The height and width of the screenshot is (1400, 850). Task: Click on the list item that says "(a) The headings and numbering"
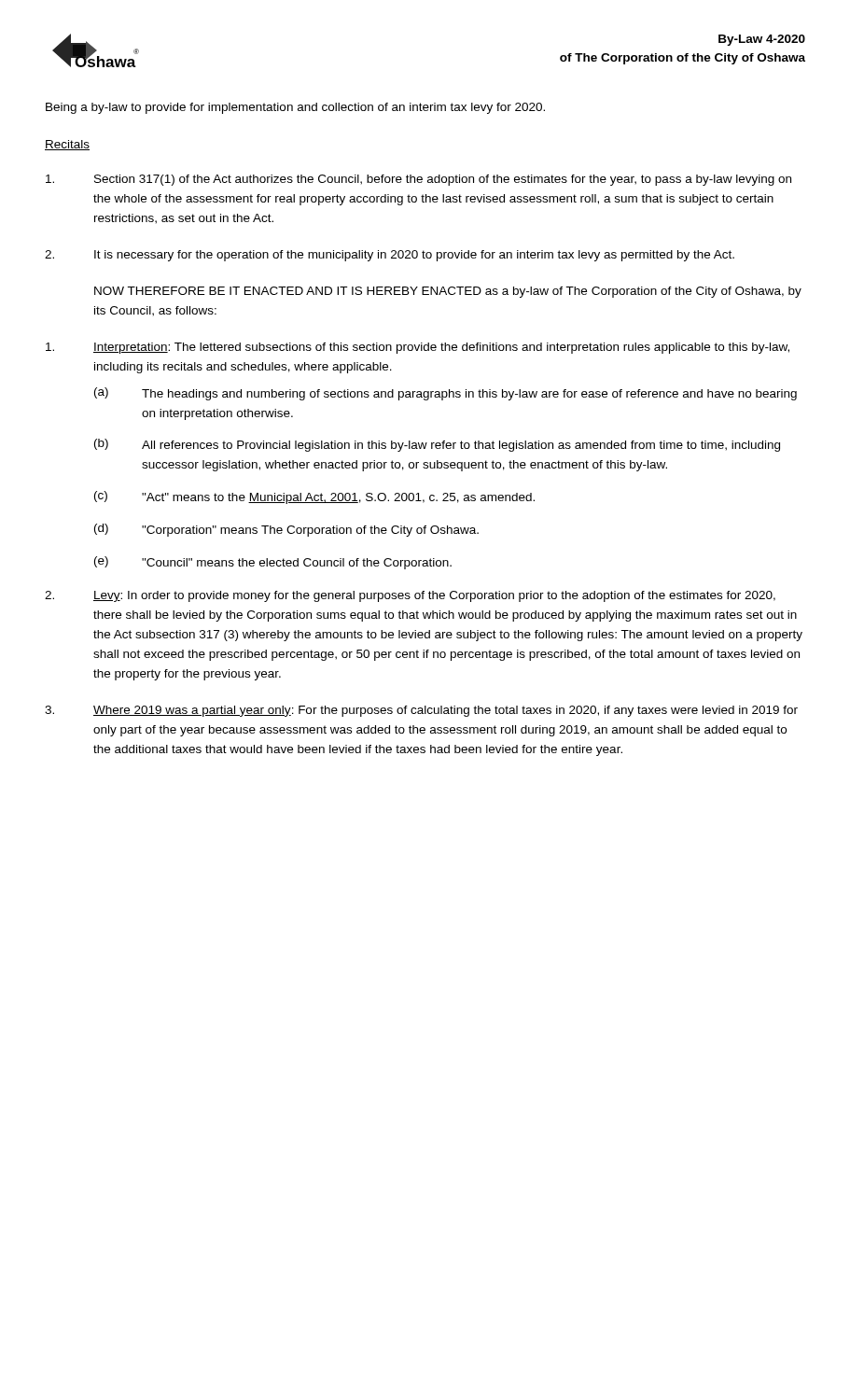tap(449, 404)
